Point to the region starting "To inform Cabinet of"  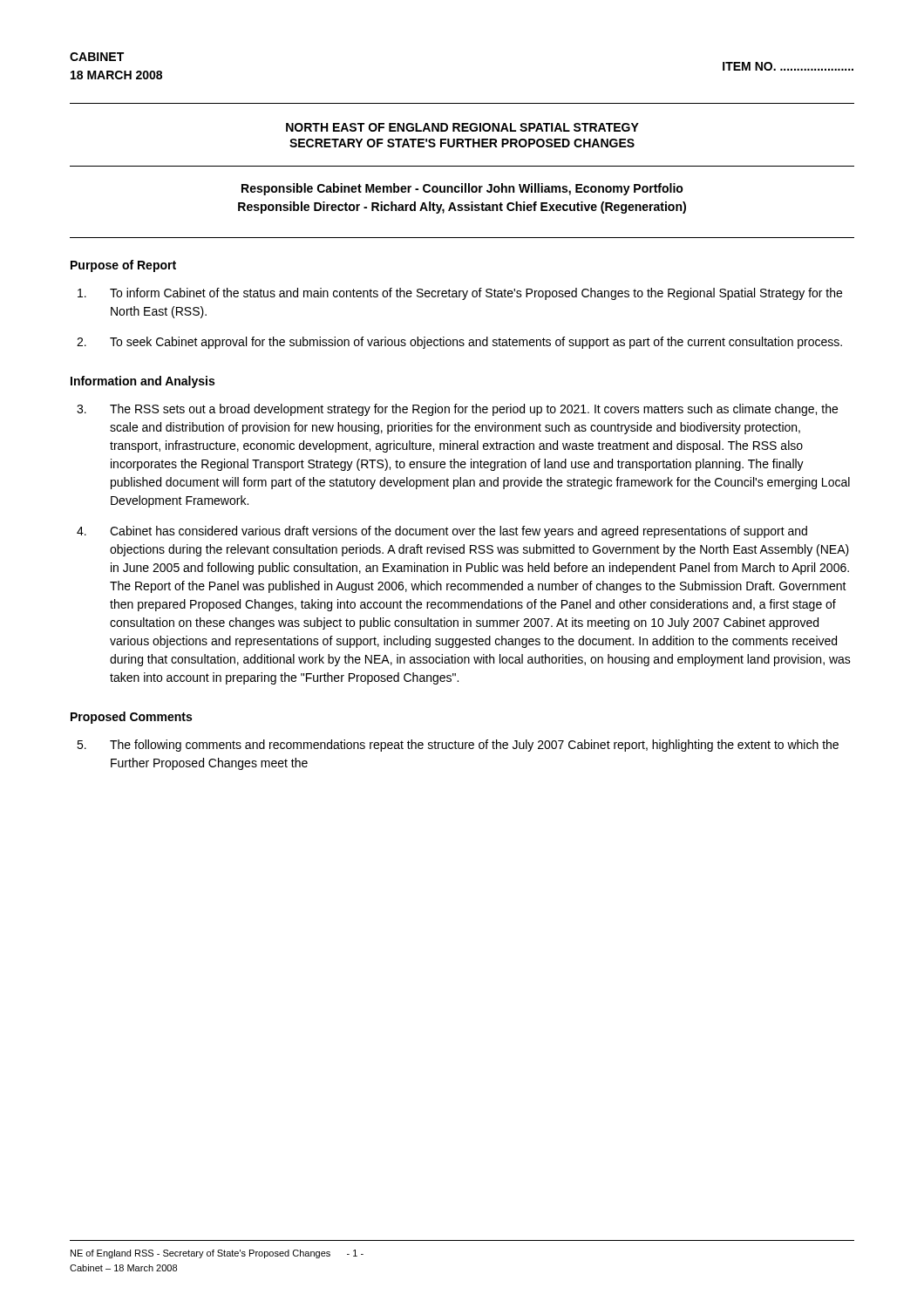click(462, 303)
